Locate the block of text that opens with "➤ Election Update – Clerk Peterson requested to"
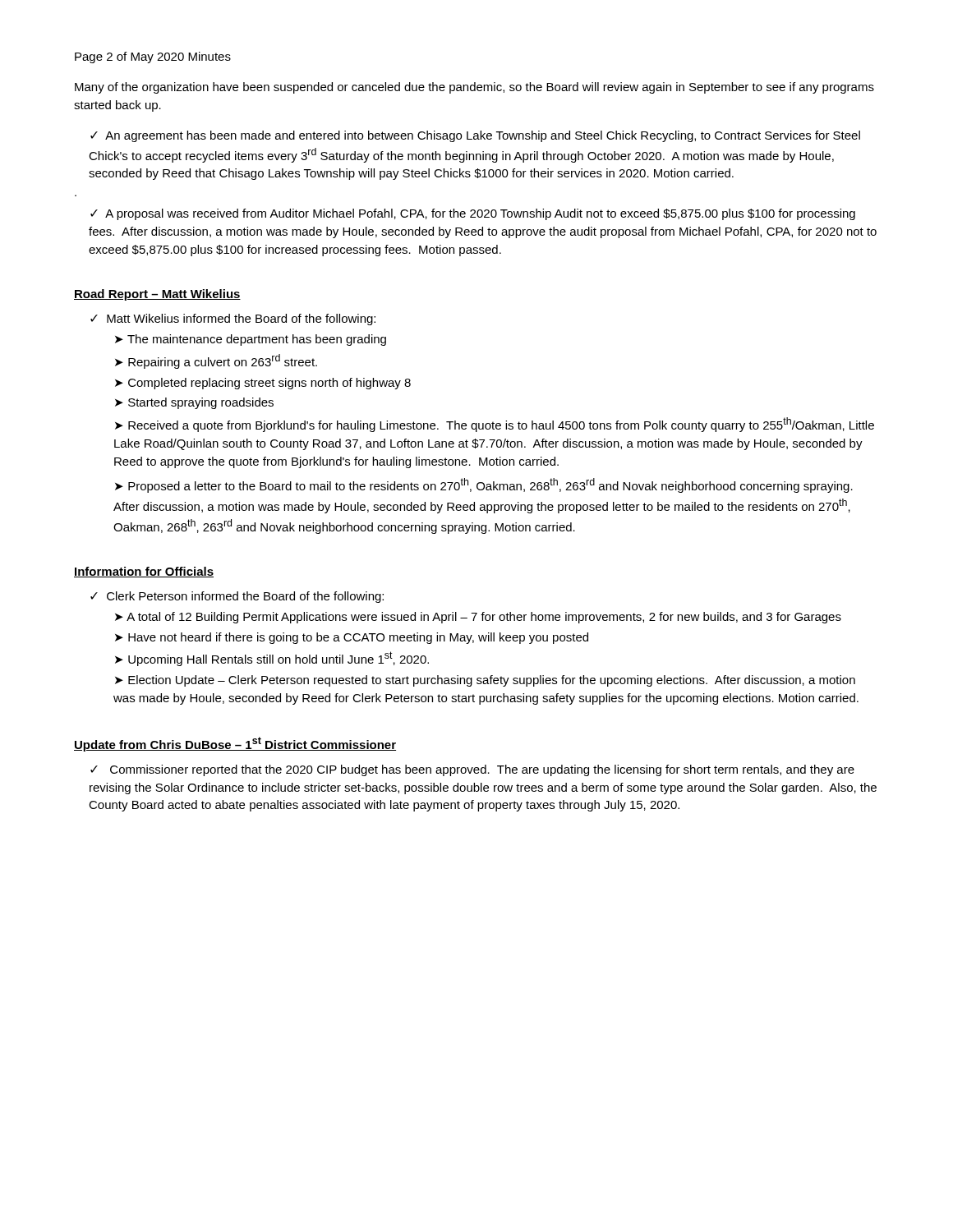This screenshot has height=1232, width=953. [x=486, y=689]
